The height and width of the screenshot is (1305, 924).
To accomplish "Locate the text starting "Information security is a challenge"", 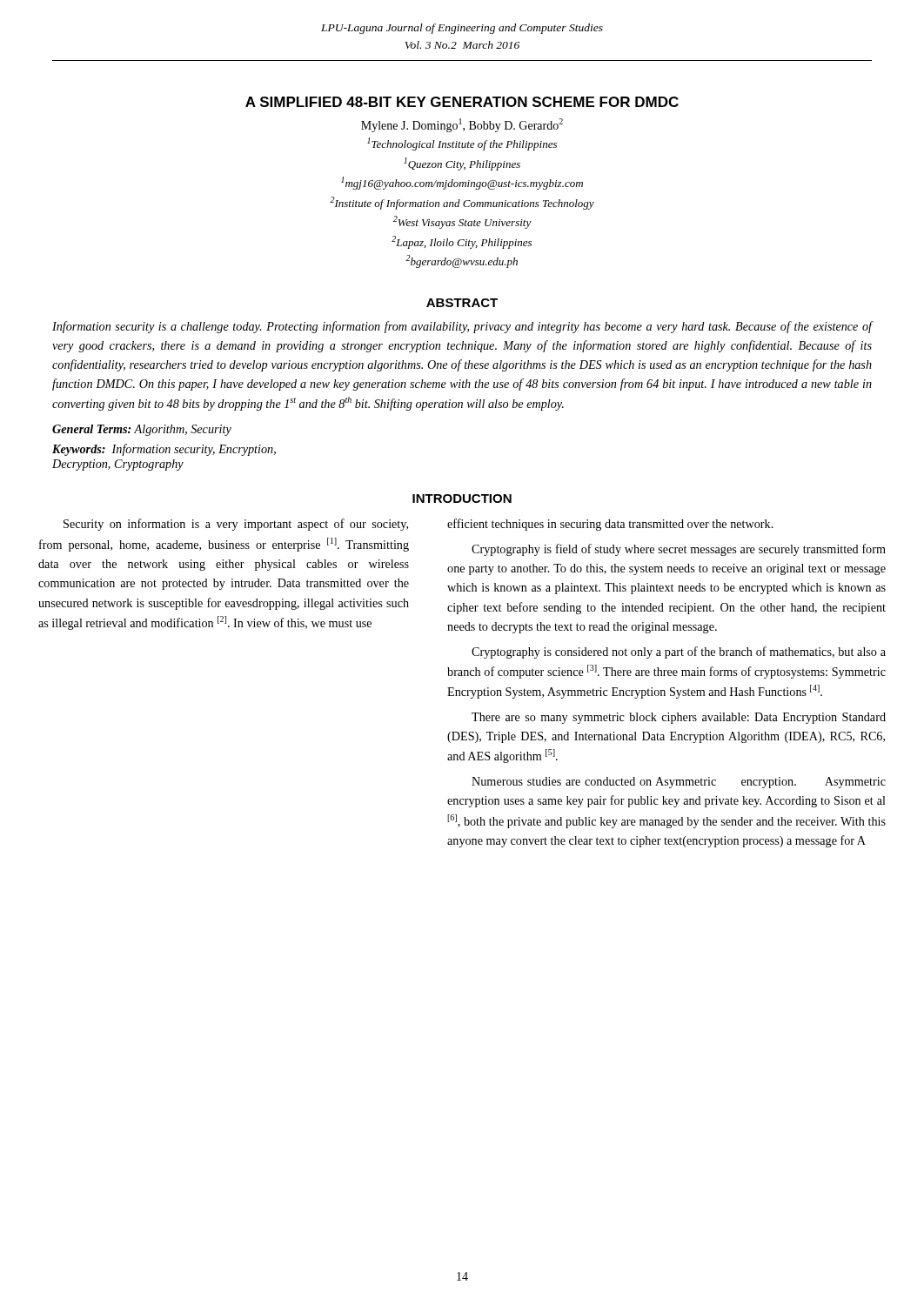I will pos(462,365).
